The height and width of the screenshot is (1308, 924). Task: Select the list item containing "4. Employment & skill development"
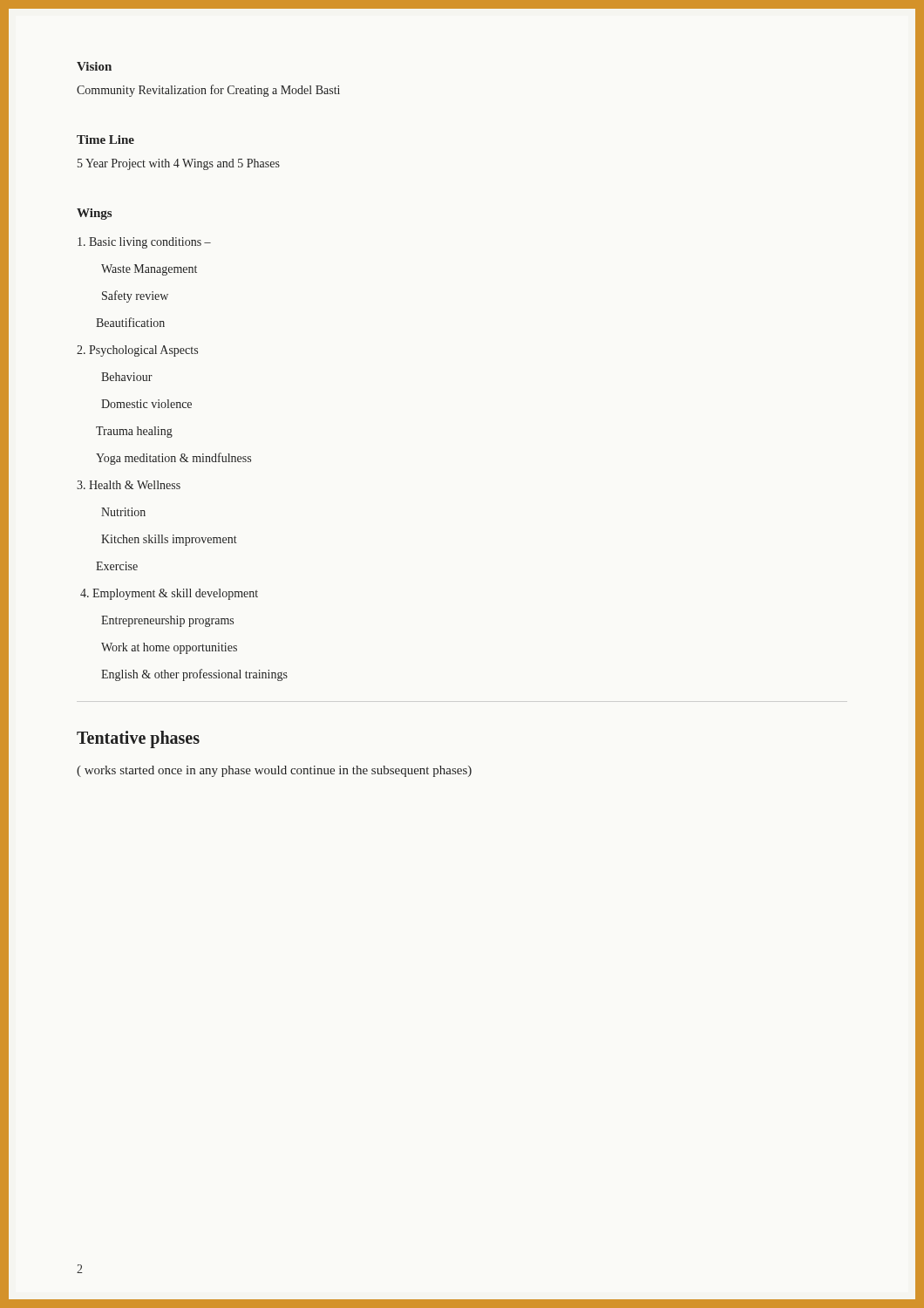pyautogui.click(x=169, y=593)
